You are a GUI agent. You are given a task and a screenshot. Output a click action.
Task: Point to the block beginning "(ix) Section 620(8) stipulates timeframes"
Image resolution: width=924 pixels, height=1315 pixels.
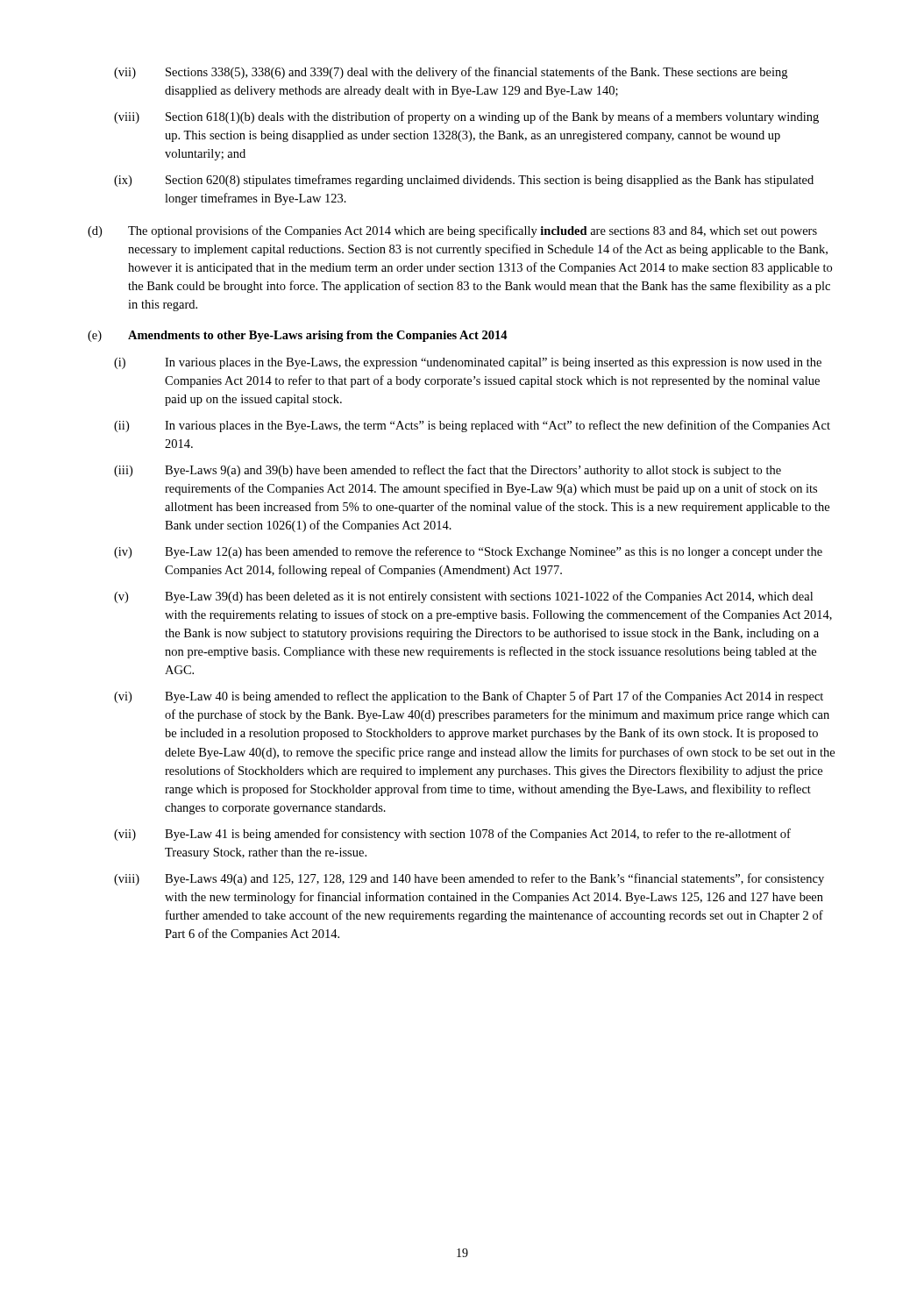pos(475,189)
